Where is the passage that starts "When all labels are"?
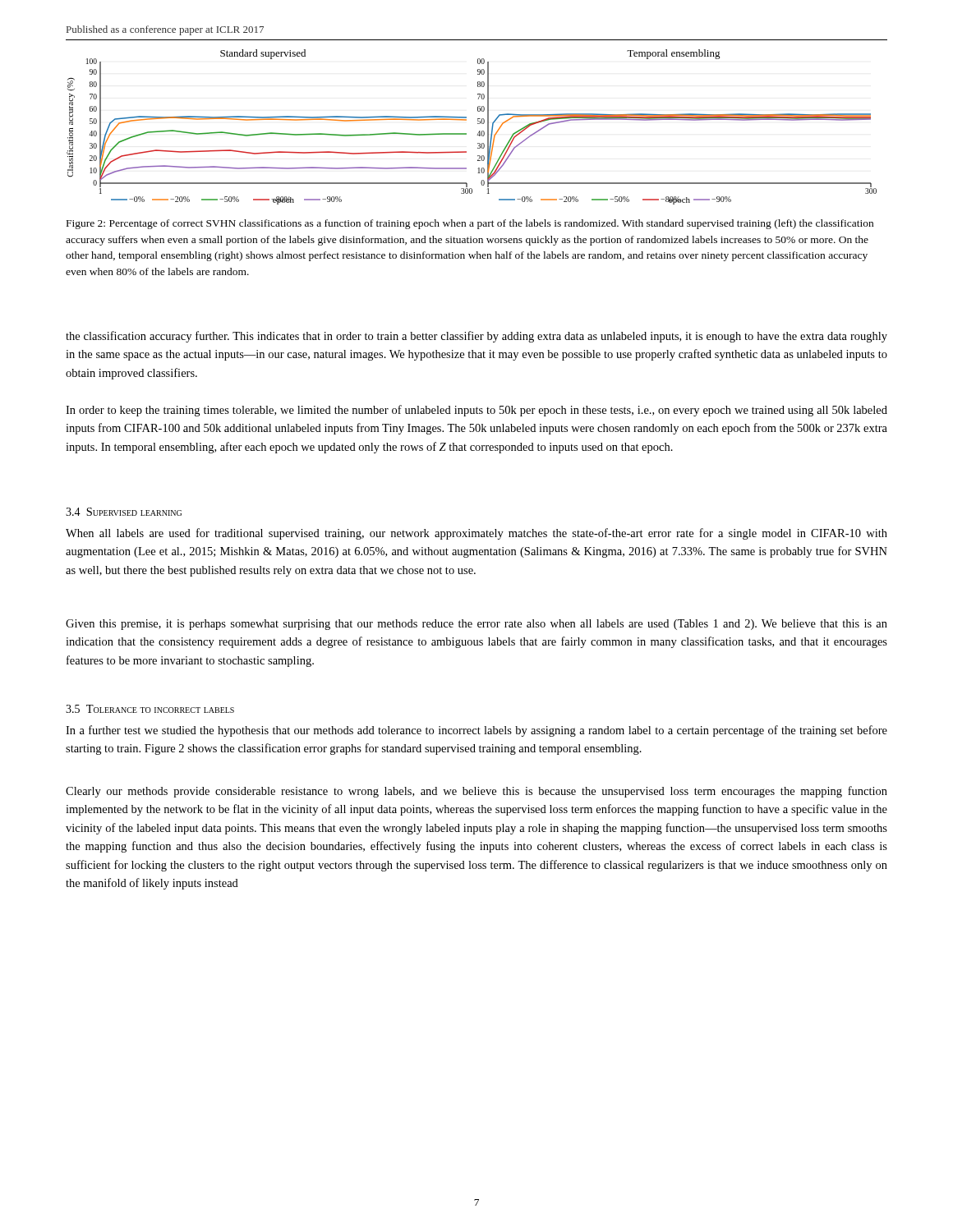 (476, 552)
